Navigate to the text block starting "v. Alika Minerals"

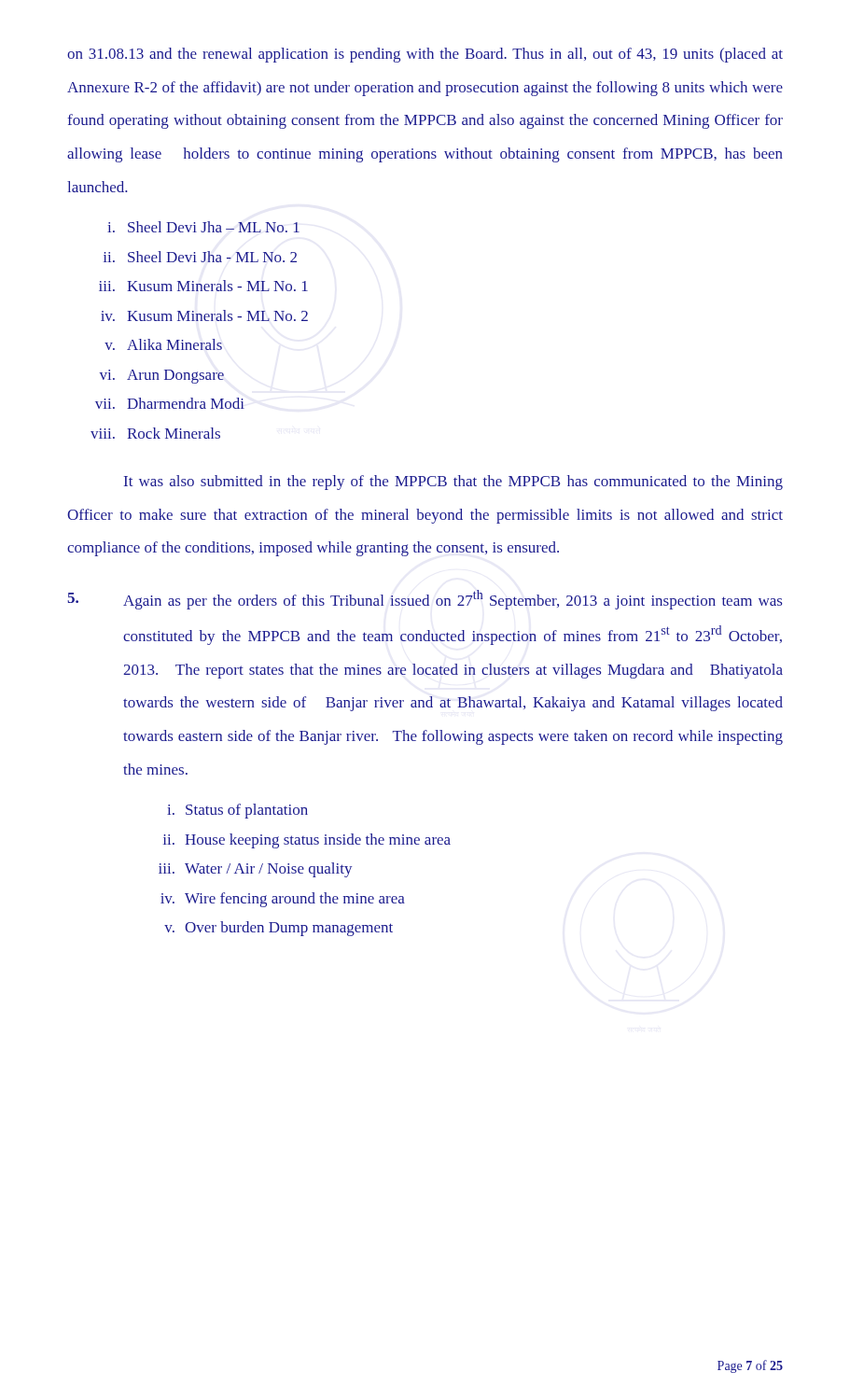[x=145, y=345]
